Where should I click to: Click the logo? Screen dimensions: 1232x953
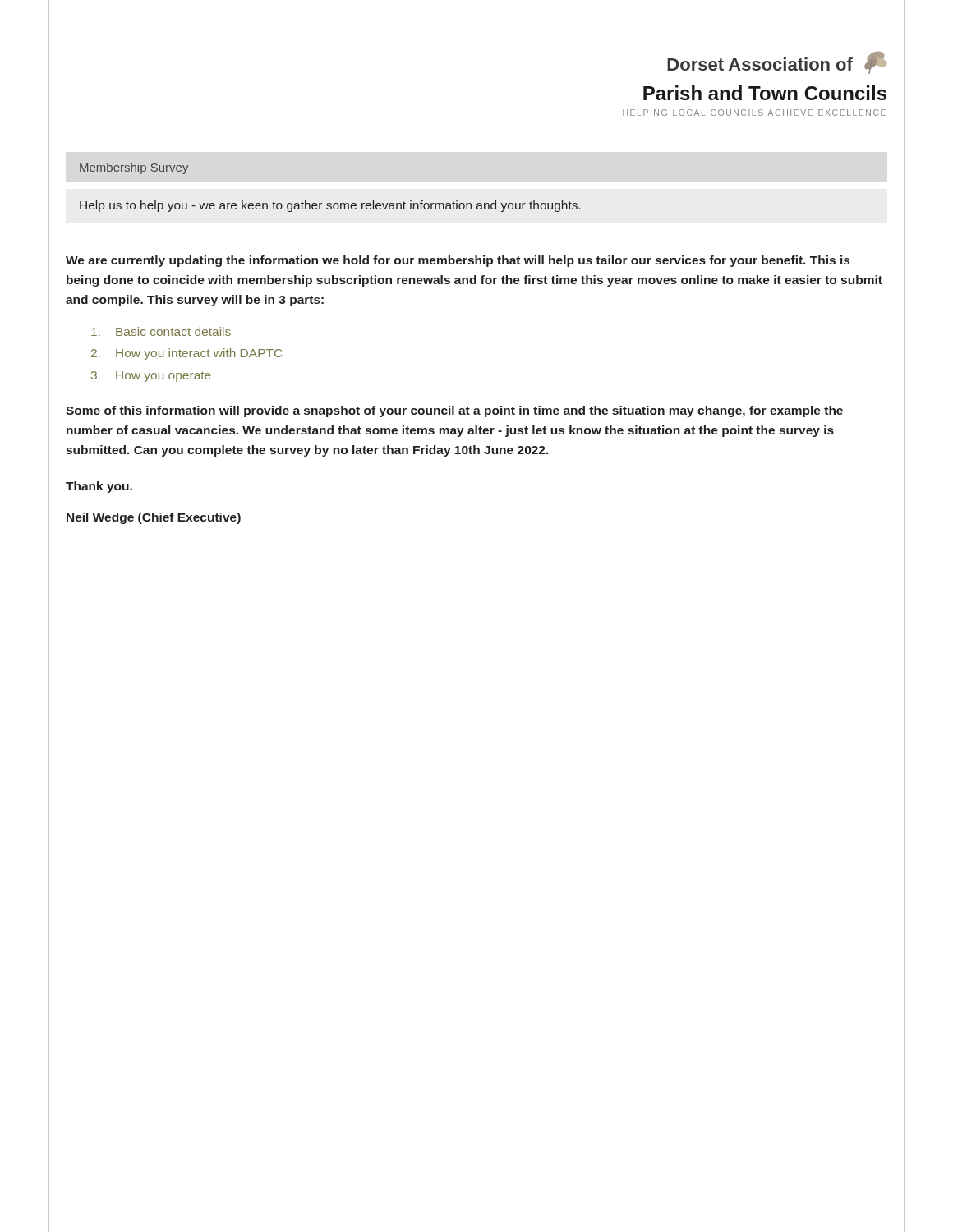click(x=755, y=83)
